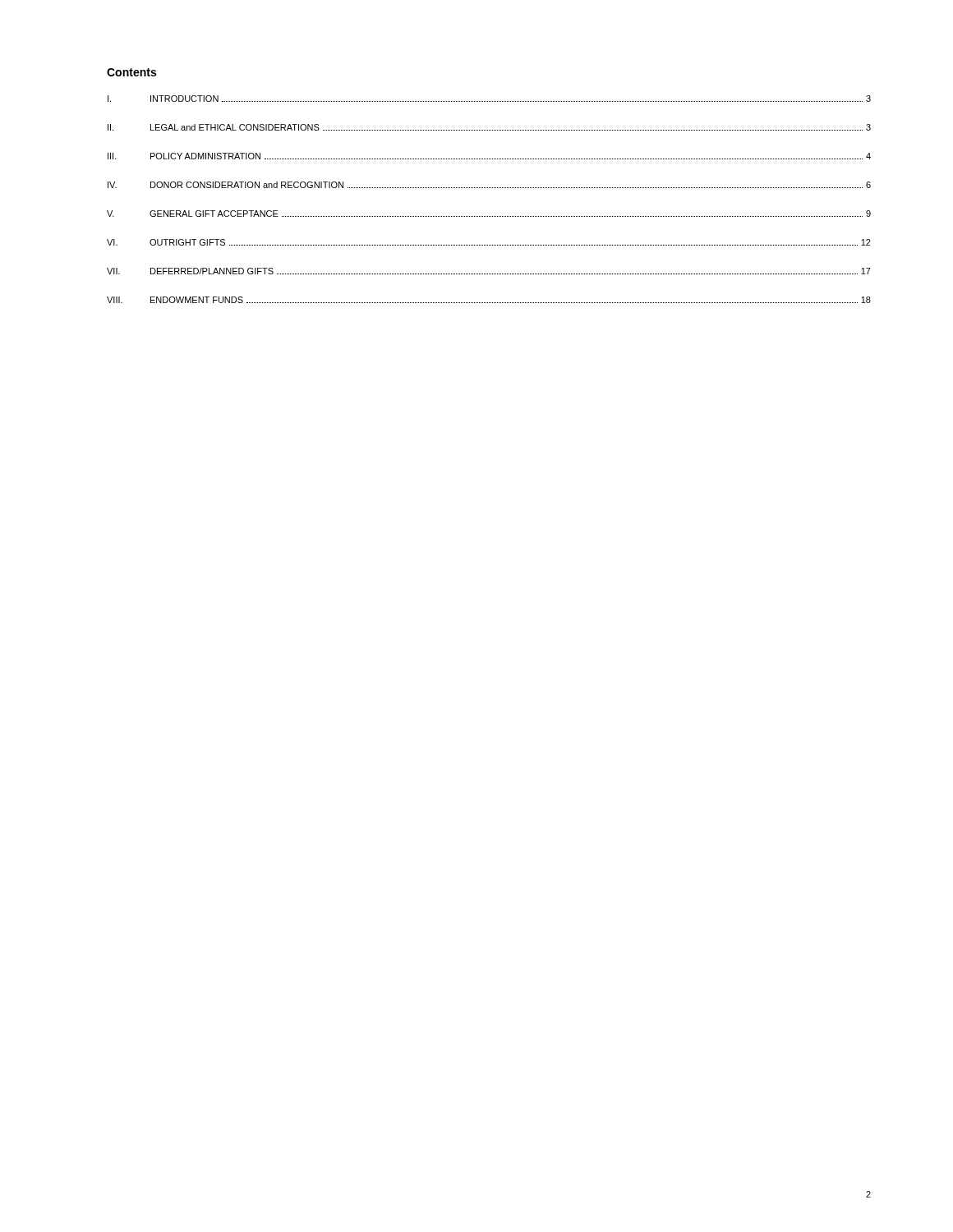The image size is (953, 1232).
Task: Click on the passage starting "I. INTRODUCTION 3"
Action: click(489, 99)
